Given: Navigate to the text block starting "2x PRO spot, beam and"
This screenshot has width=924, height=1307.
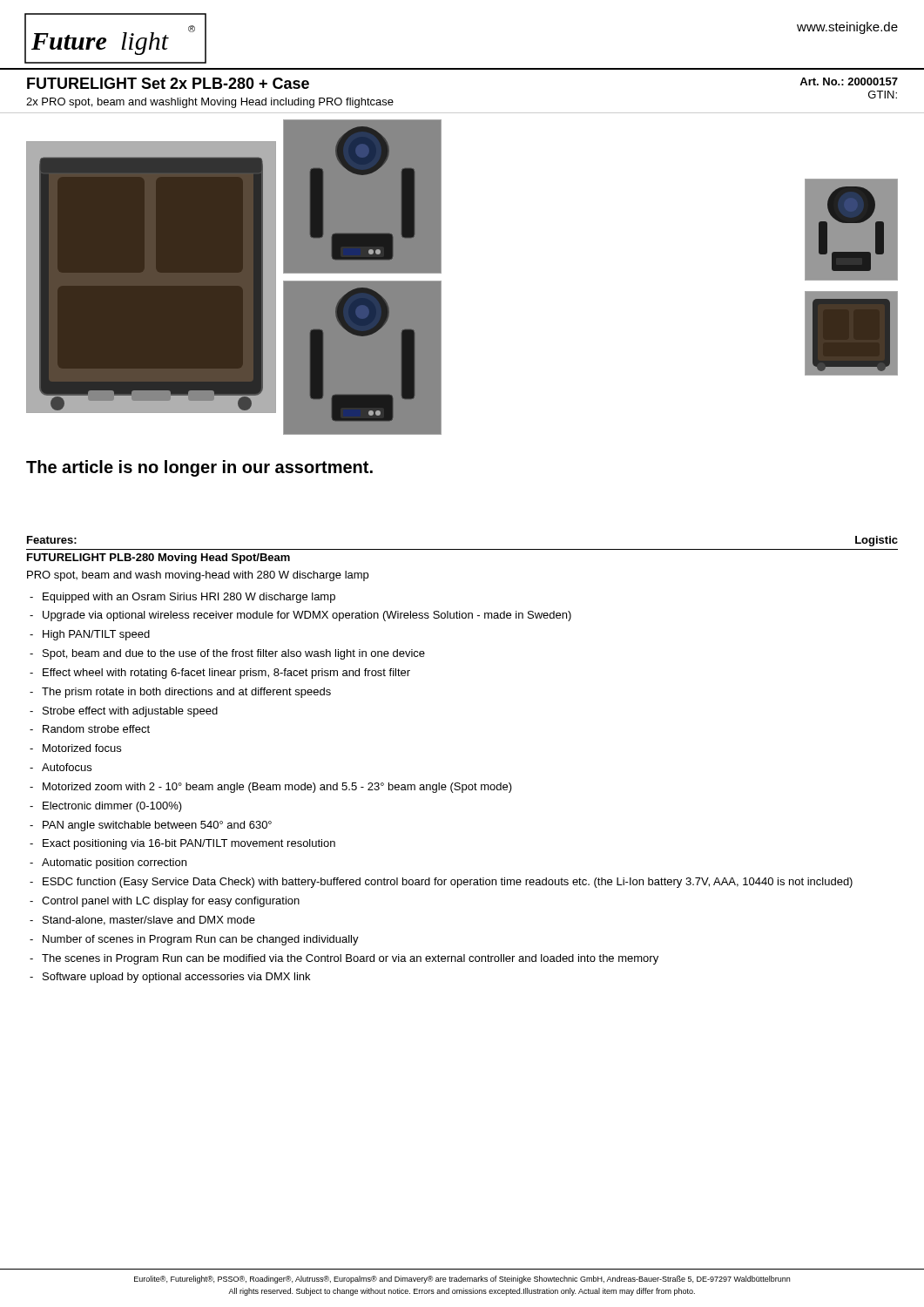Looking at the screenshot, I should 210,102.
